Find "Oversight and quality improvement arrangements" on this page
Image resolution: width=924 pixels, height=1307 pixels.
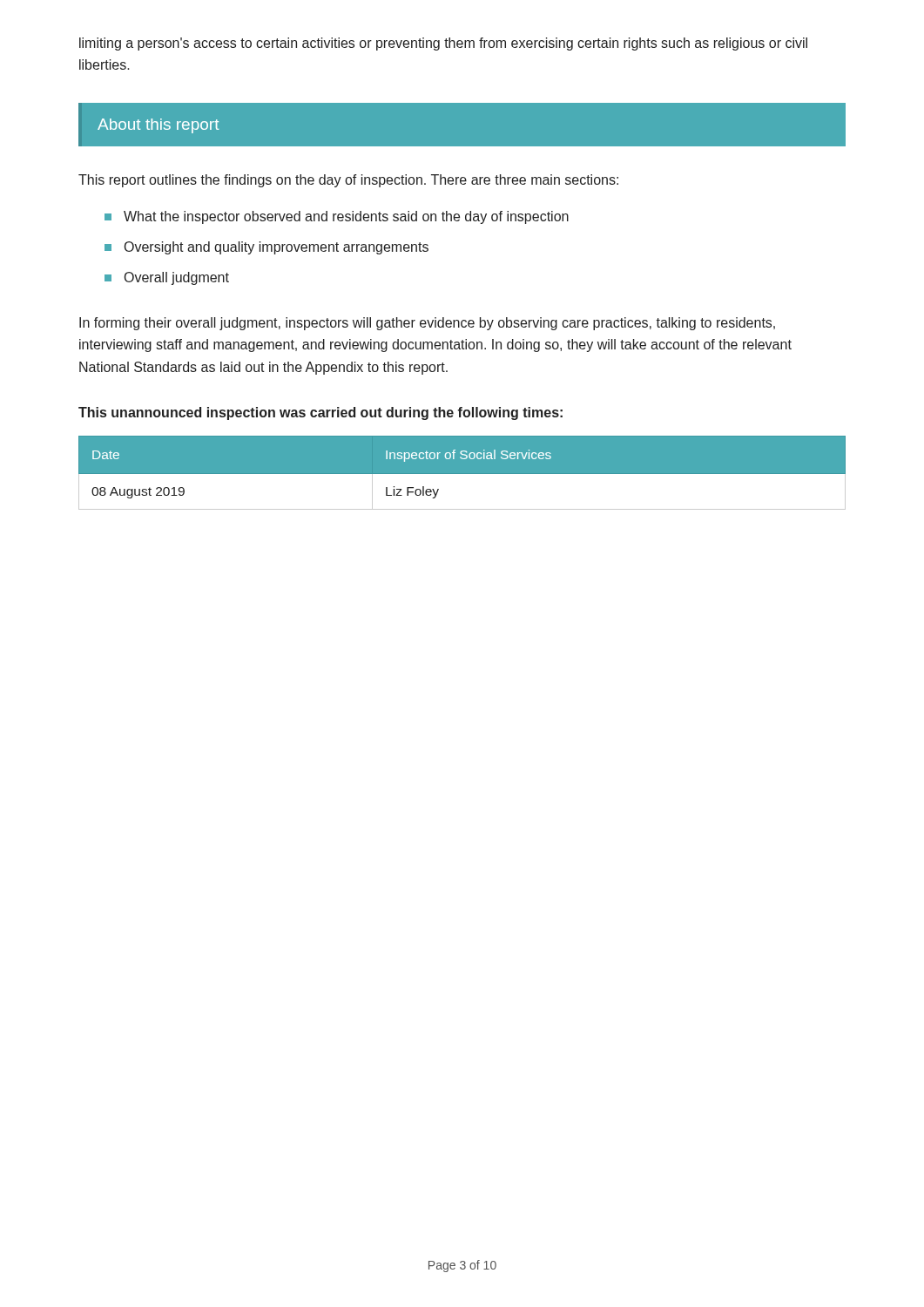[x=276, y=247]
